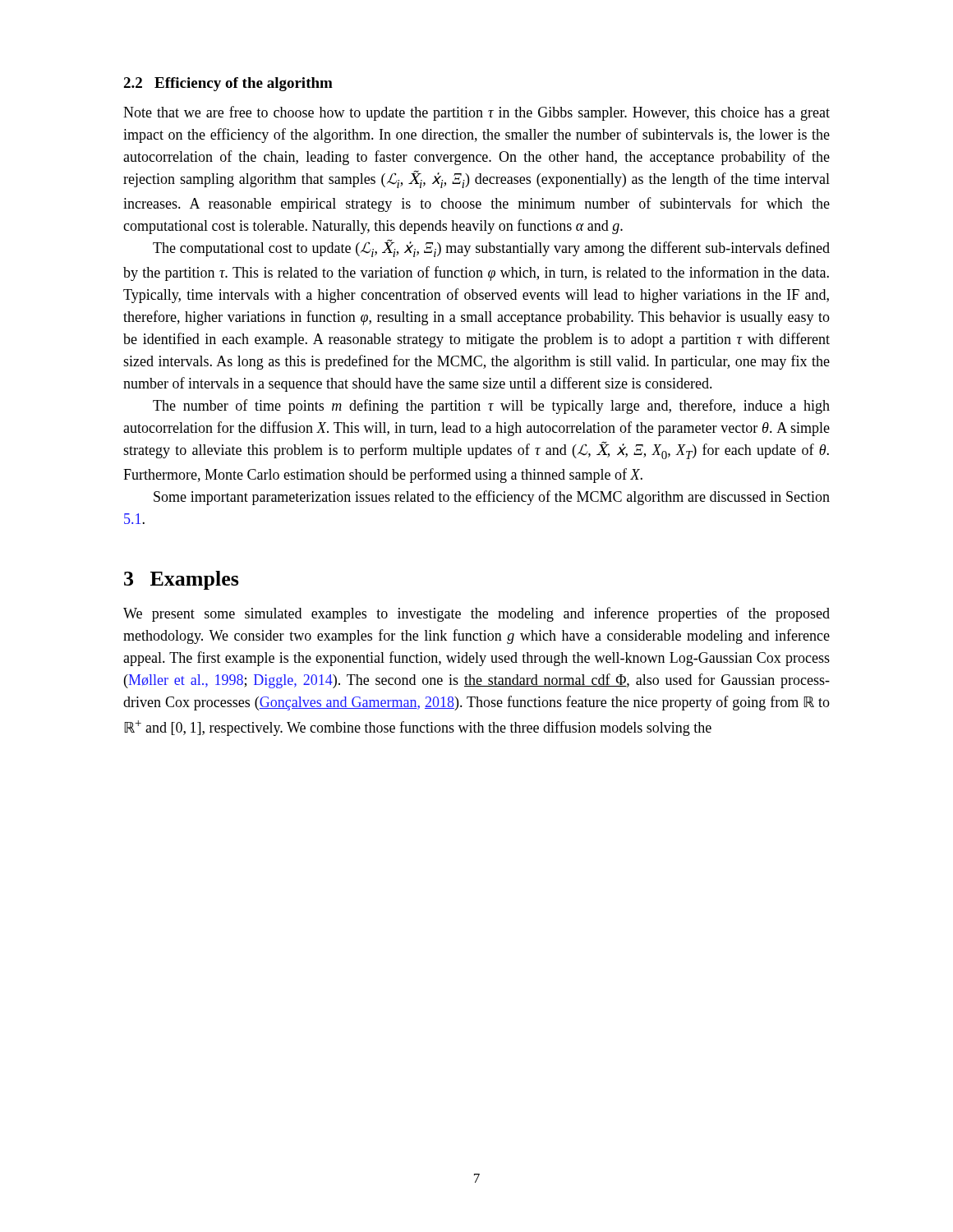Locate the block of text that opens with "We present some simulated"
Screen dimensions: 1232x953
(x=476, y=671)
